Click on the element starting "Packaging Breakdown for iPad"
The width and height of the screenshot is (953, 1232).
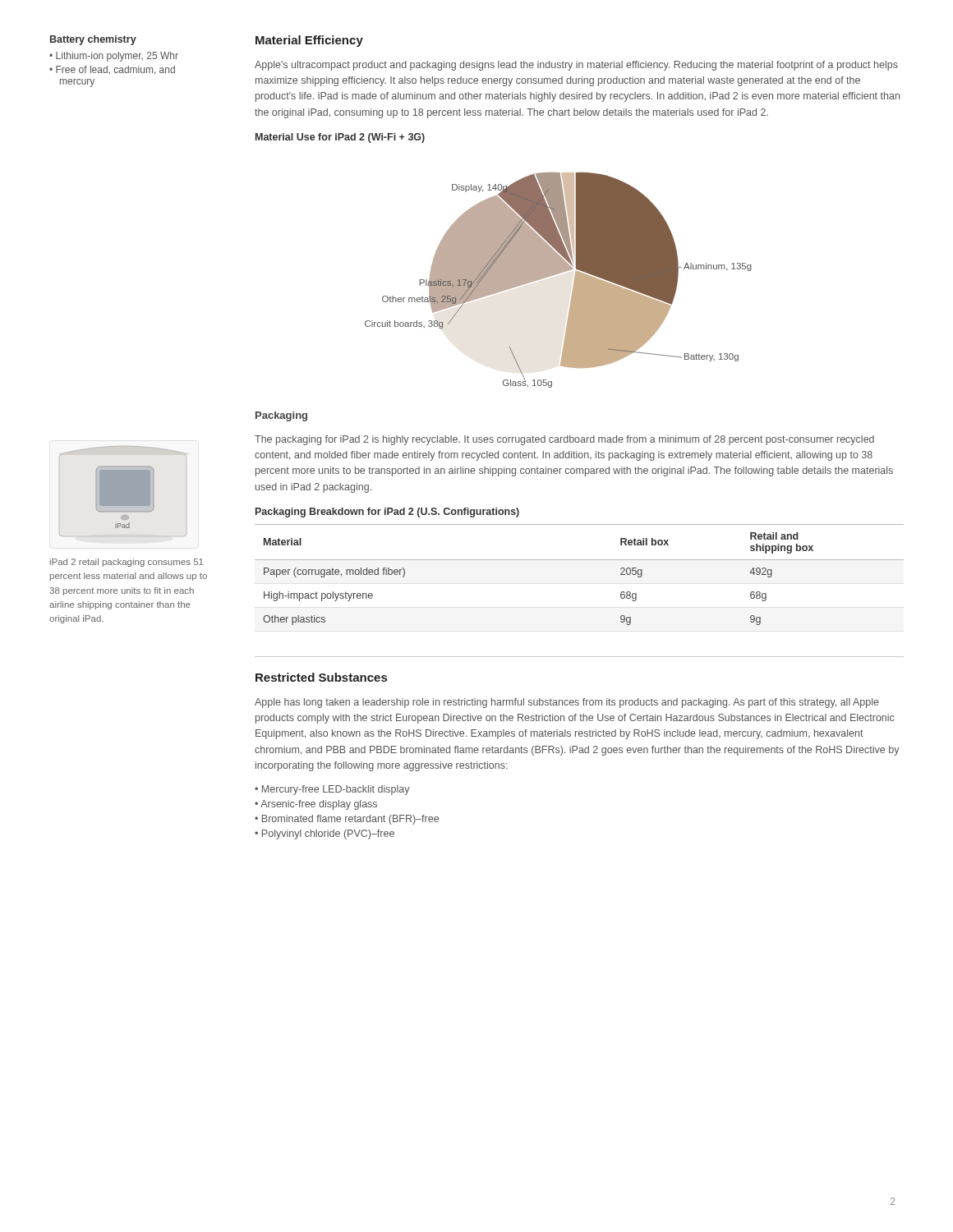387,512
